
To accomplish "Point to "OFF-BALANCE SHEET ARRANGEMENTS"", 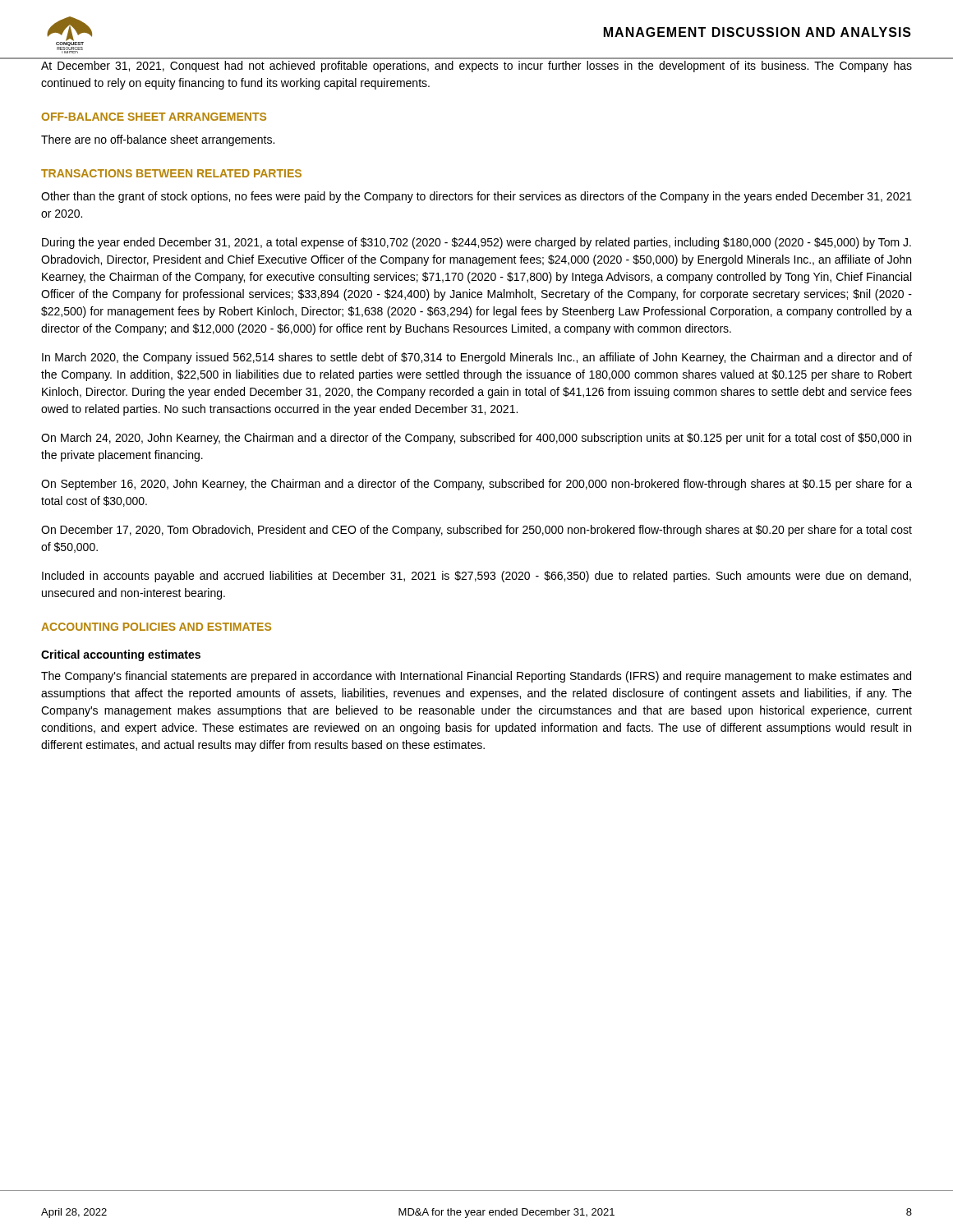I will [x=154, y=117].
